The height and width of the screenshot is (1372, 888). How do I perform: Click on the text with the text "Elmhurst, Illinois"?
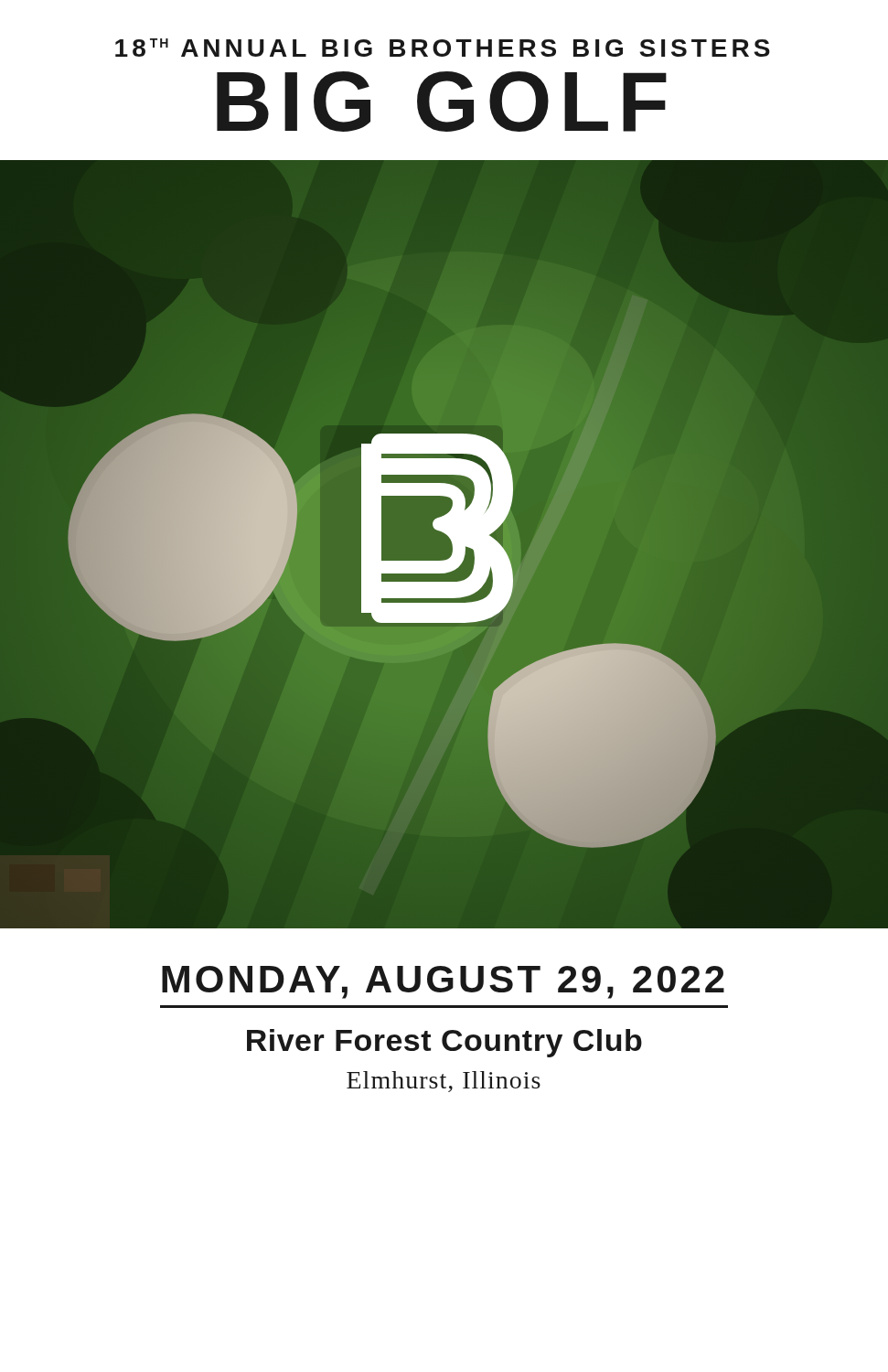coord(444,1080)
